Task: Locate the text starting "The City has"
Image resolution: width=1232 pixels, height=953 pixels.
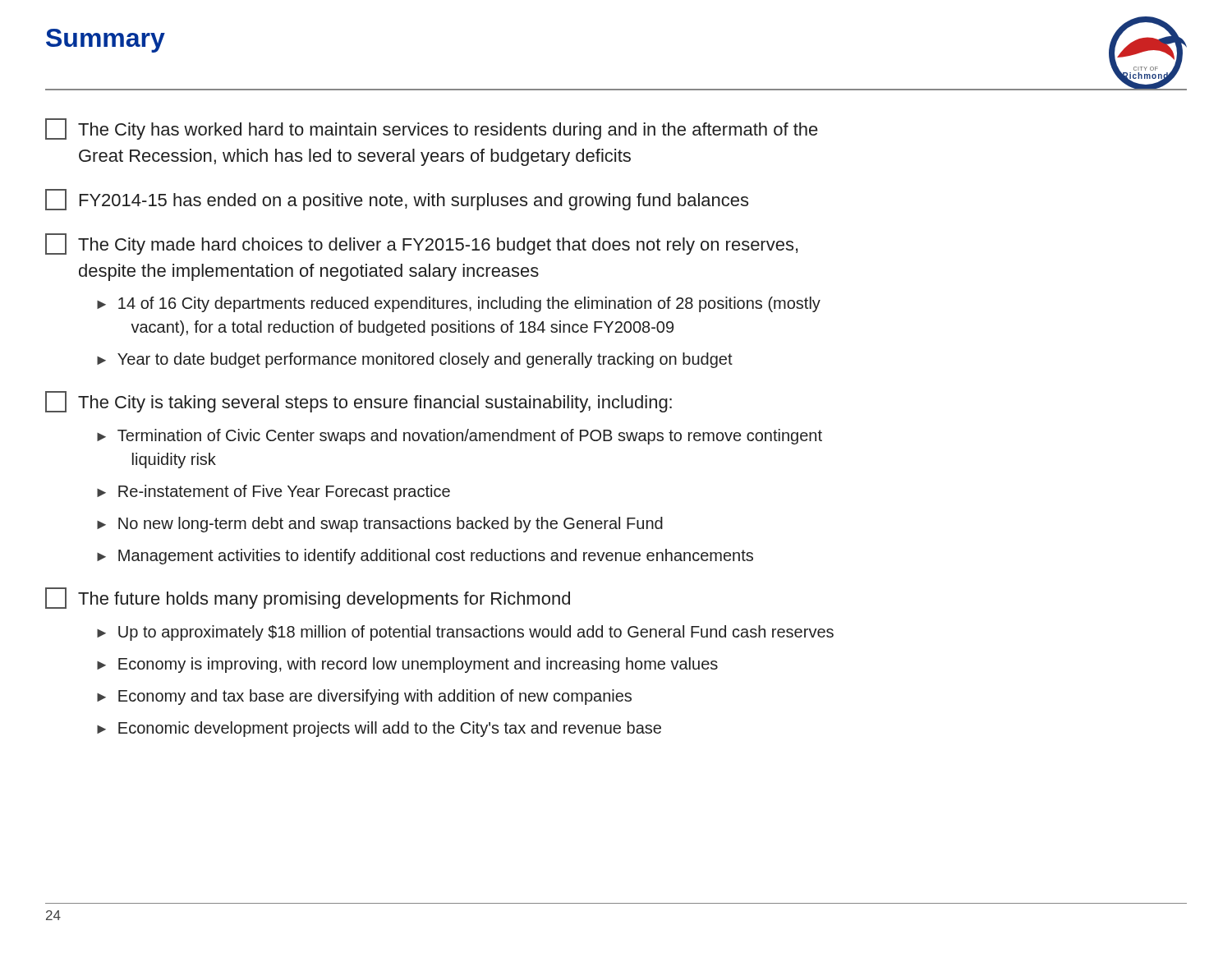Action: pyautogui.click(x=616, y=143)
